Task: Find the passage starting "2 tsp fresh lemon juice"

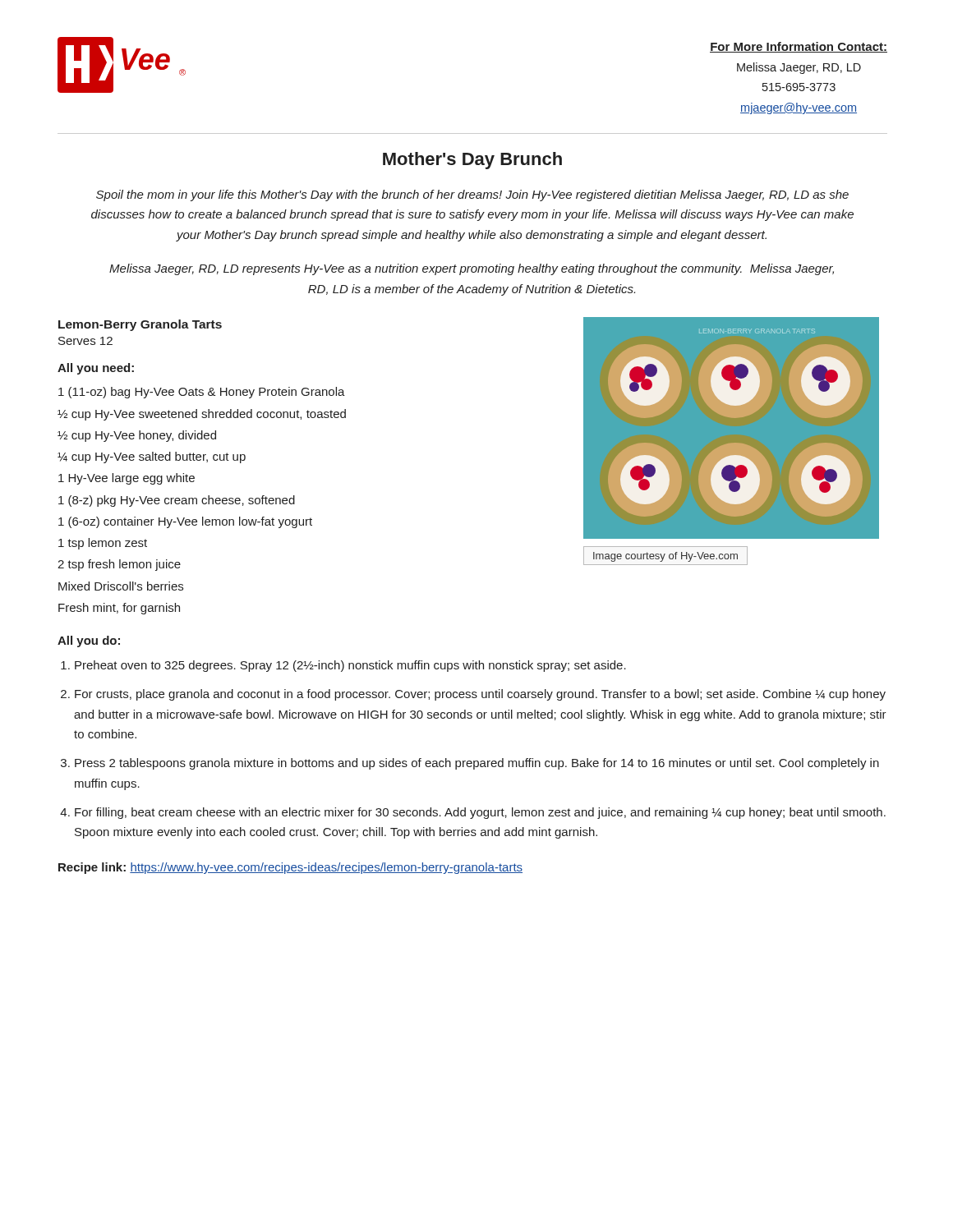Action: click(119, 565)
